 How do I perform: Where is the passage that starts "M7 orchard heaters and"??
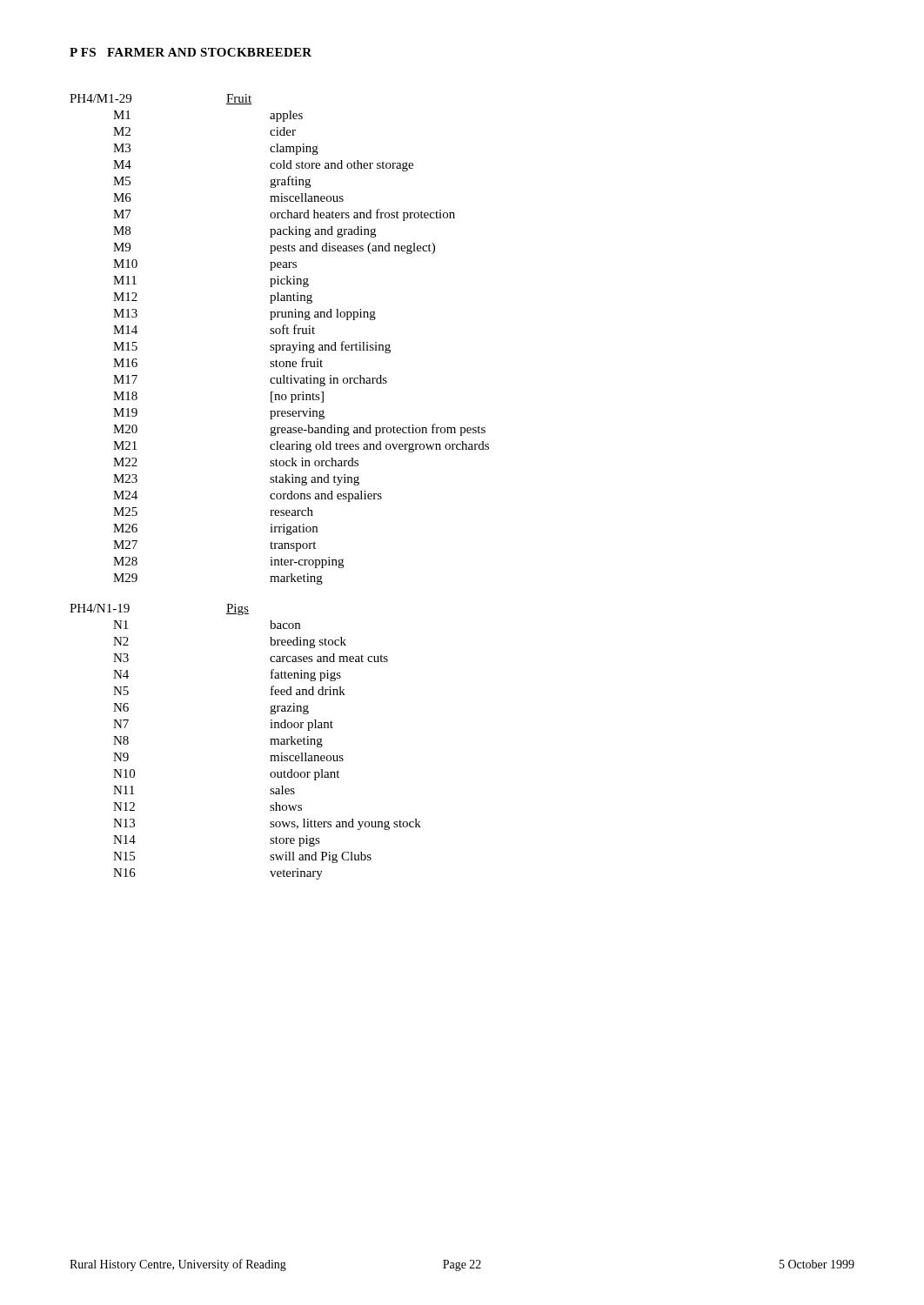[262, 214]
